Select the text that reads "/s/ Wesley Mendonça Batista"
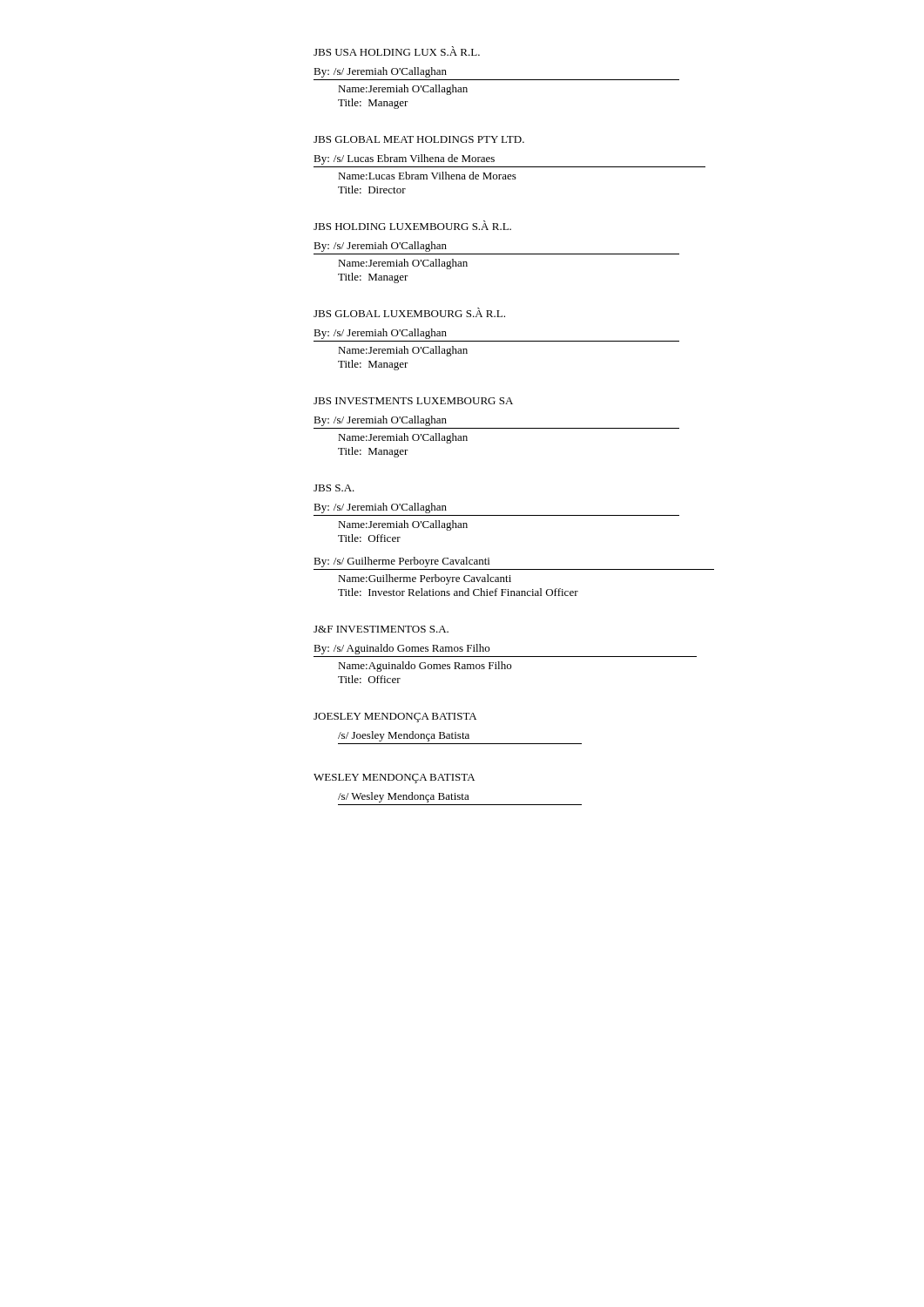The height and width of the screenshot is (1307, 924). coord(460,797)
